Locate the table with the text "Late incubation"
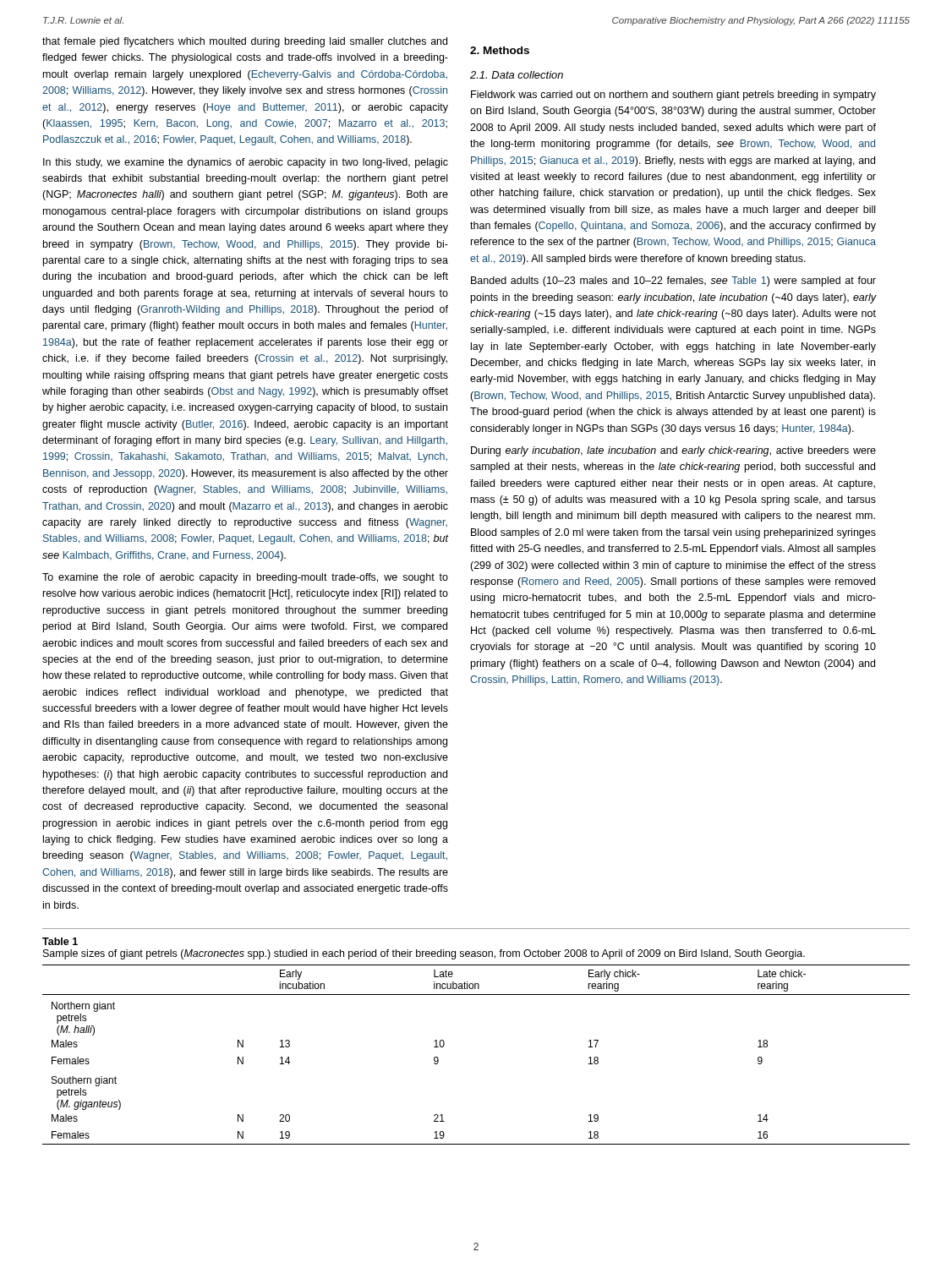This screenshot has height=1268, width=952. pyautogui.click(x=476, y=1054)
